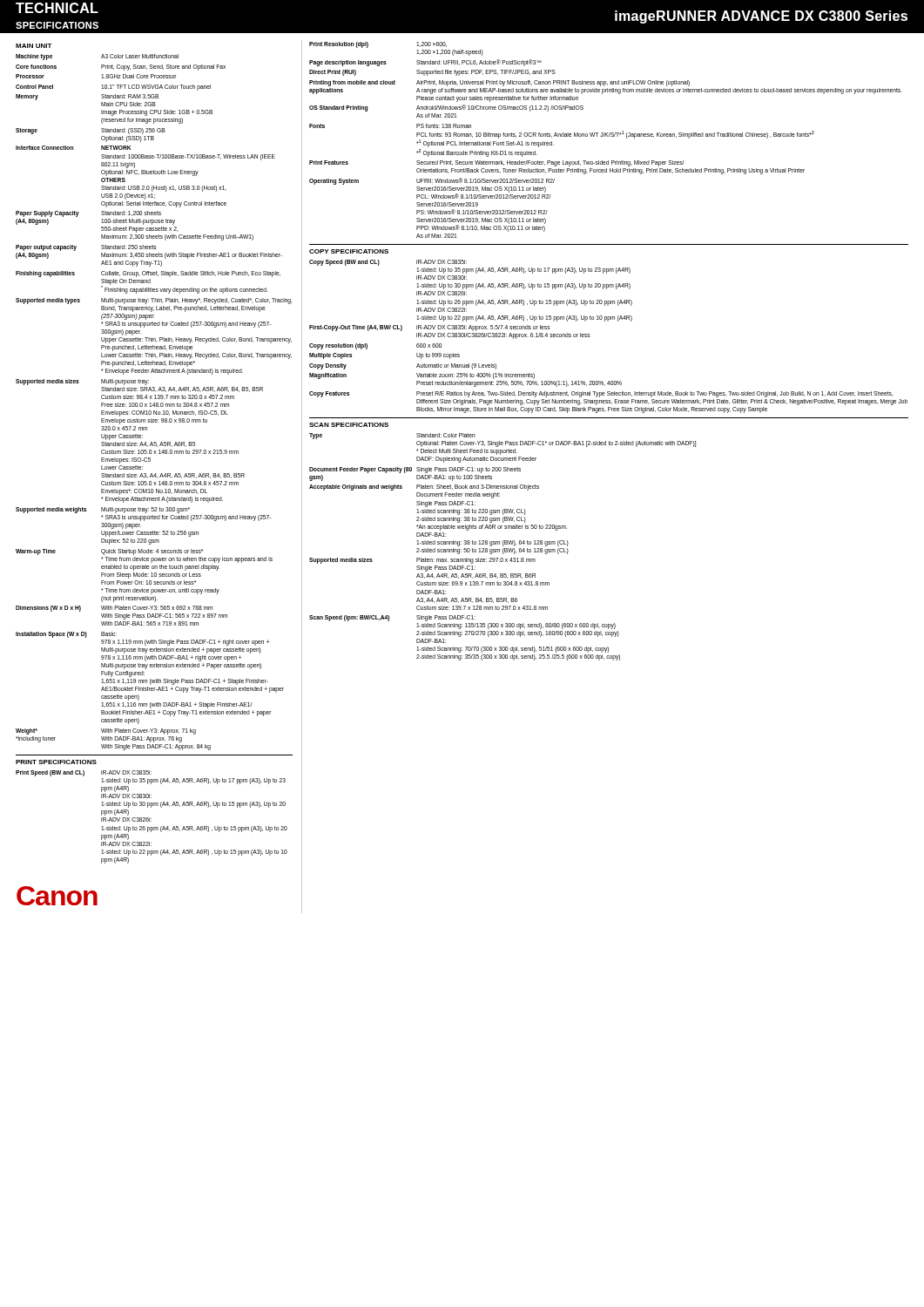Click on the block starting "Supported media types Multi-purpose"
The image size is (924, 1307).
pos(154,335)
